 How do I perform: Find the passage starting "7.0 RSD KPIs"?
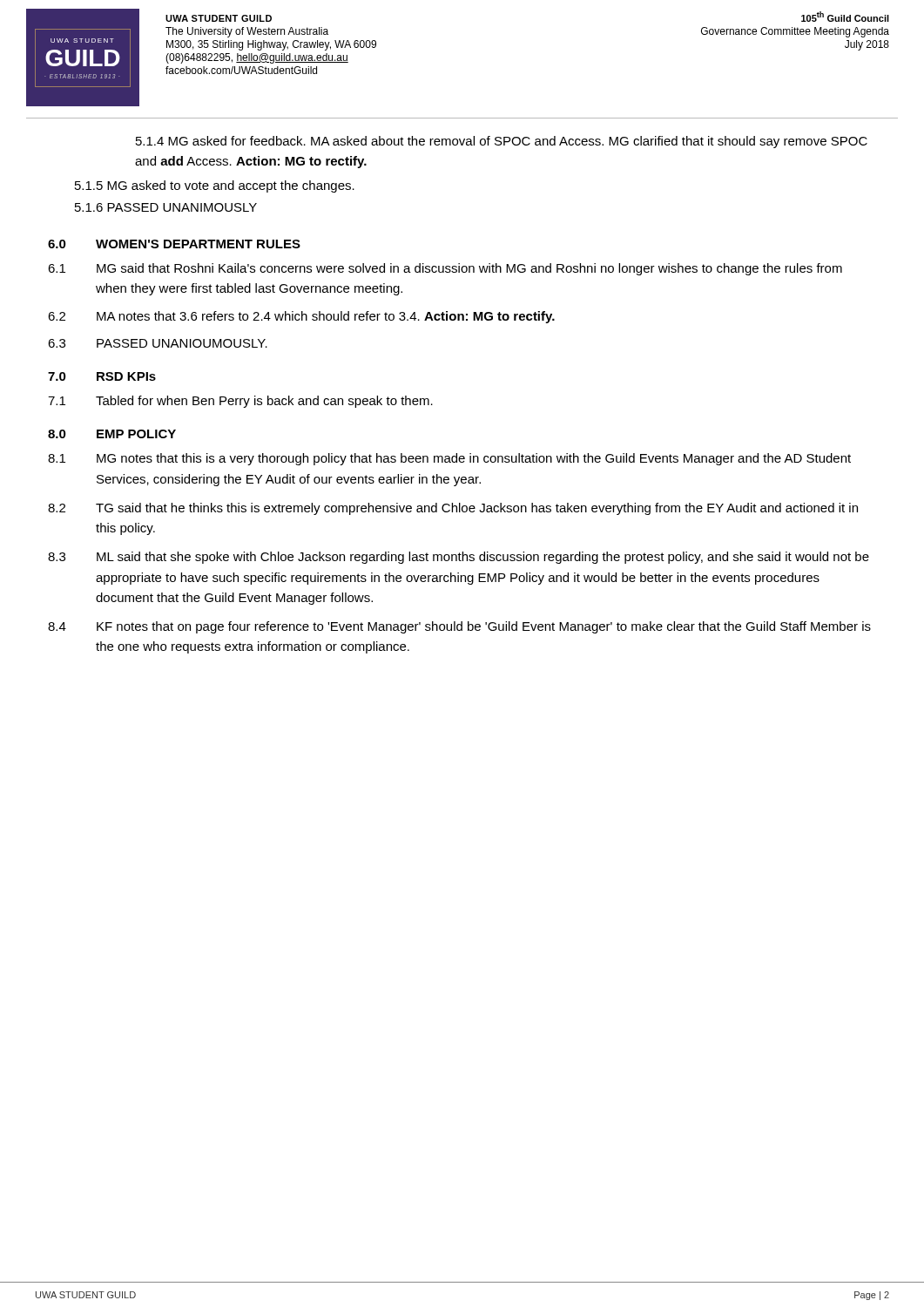pos(102,376)
